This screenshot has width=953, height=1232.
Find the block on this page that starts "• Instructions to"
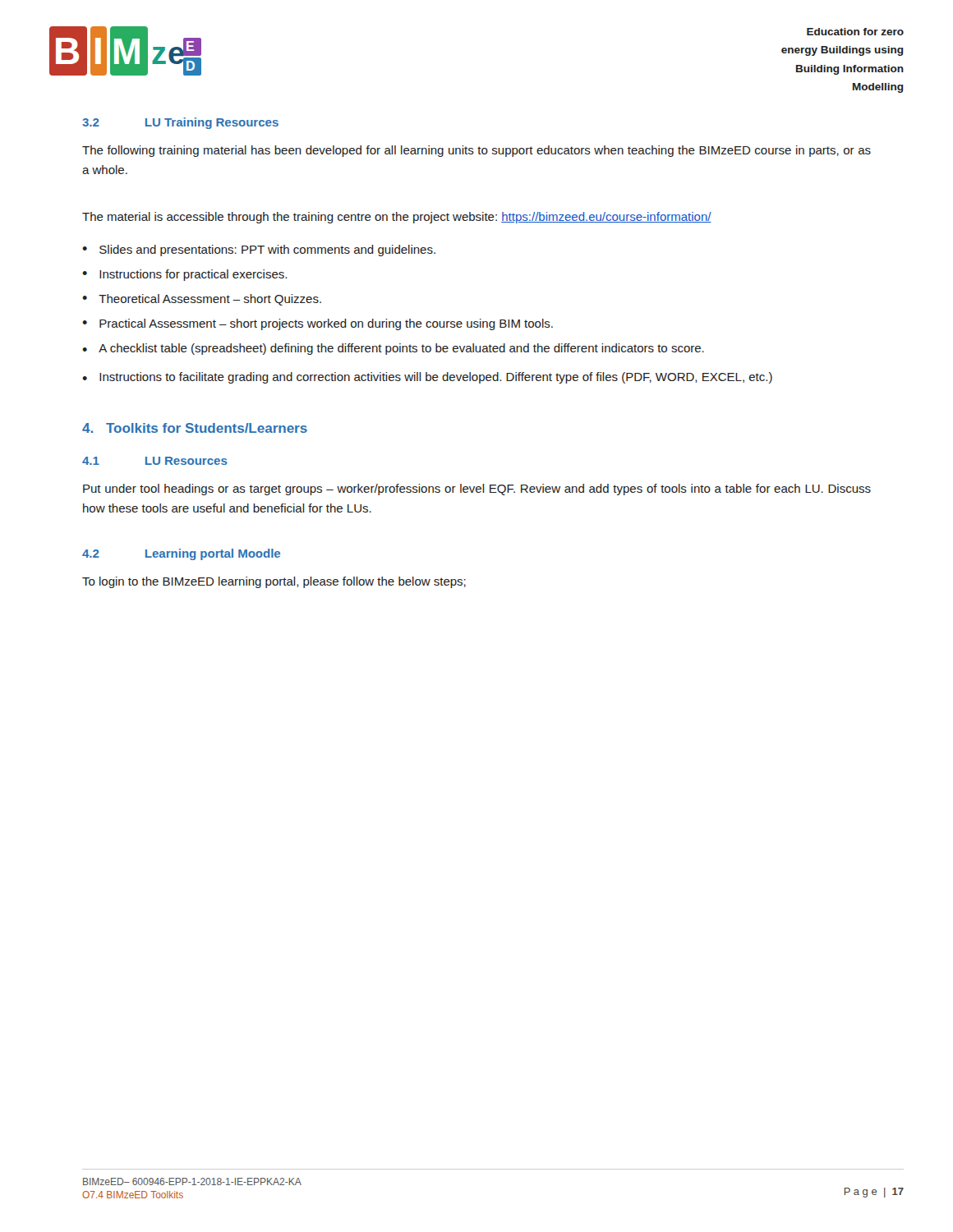(427, 379)
